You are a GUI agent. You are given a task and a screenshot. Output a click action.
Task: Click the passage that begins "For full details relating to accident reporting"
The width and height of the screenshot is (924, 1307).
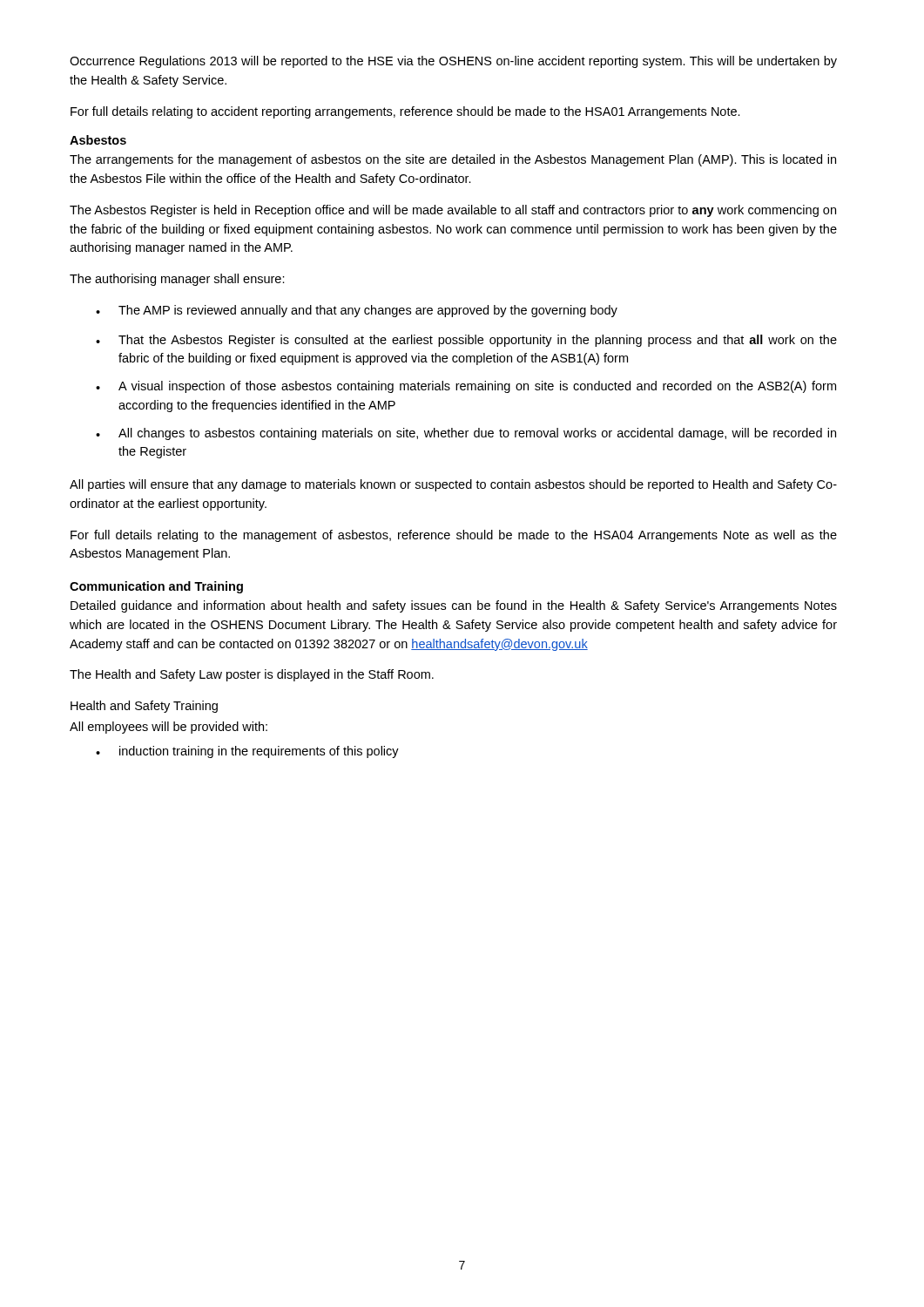tap(405, 111)
